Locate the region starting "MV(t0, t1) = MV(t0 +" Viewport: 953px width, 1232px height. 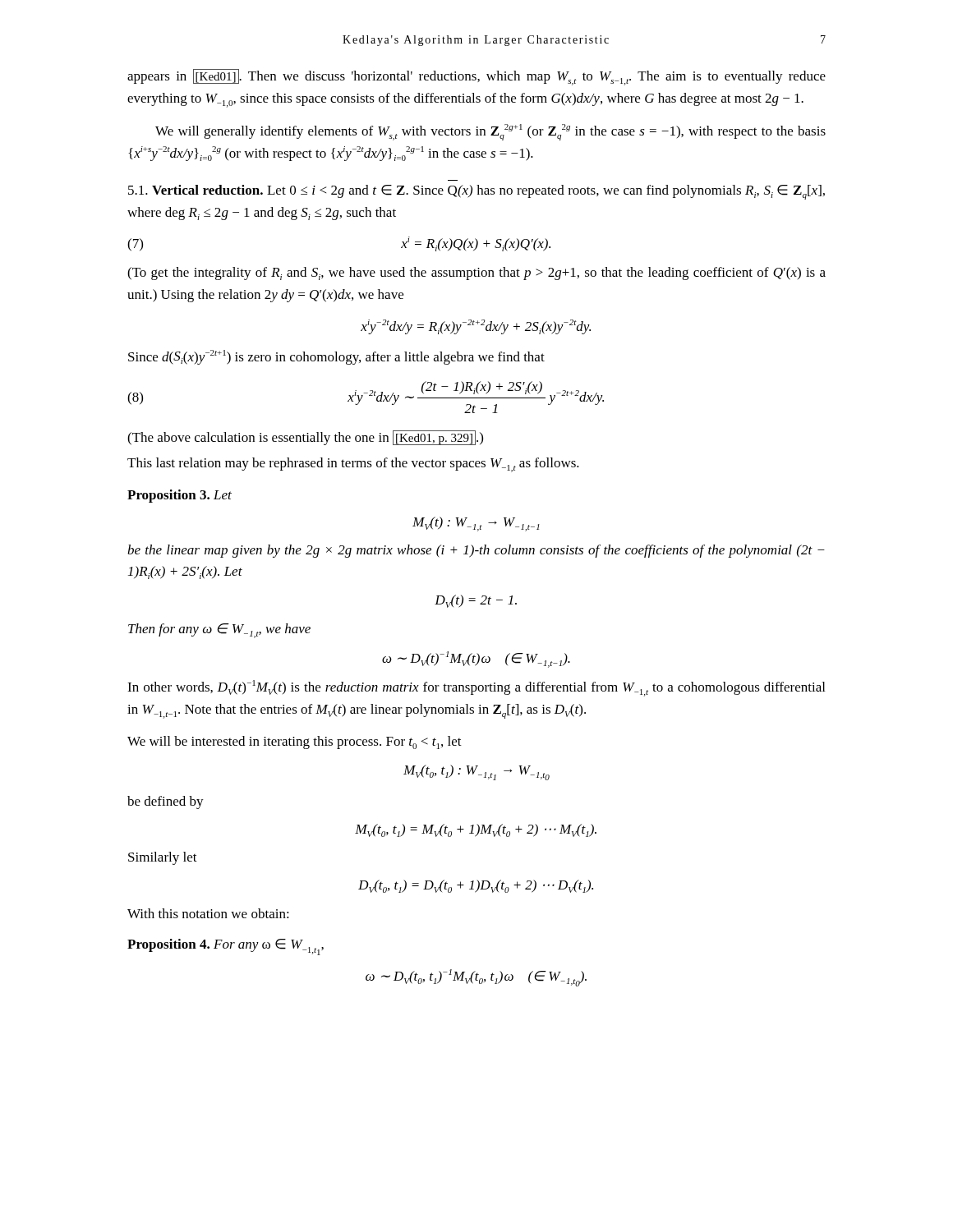(476, 830)
